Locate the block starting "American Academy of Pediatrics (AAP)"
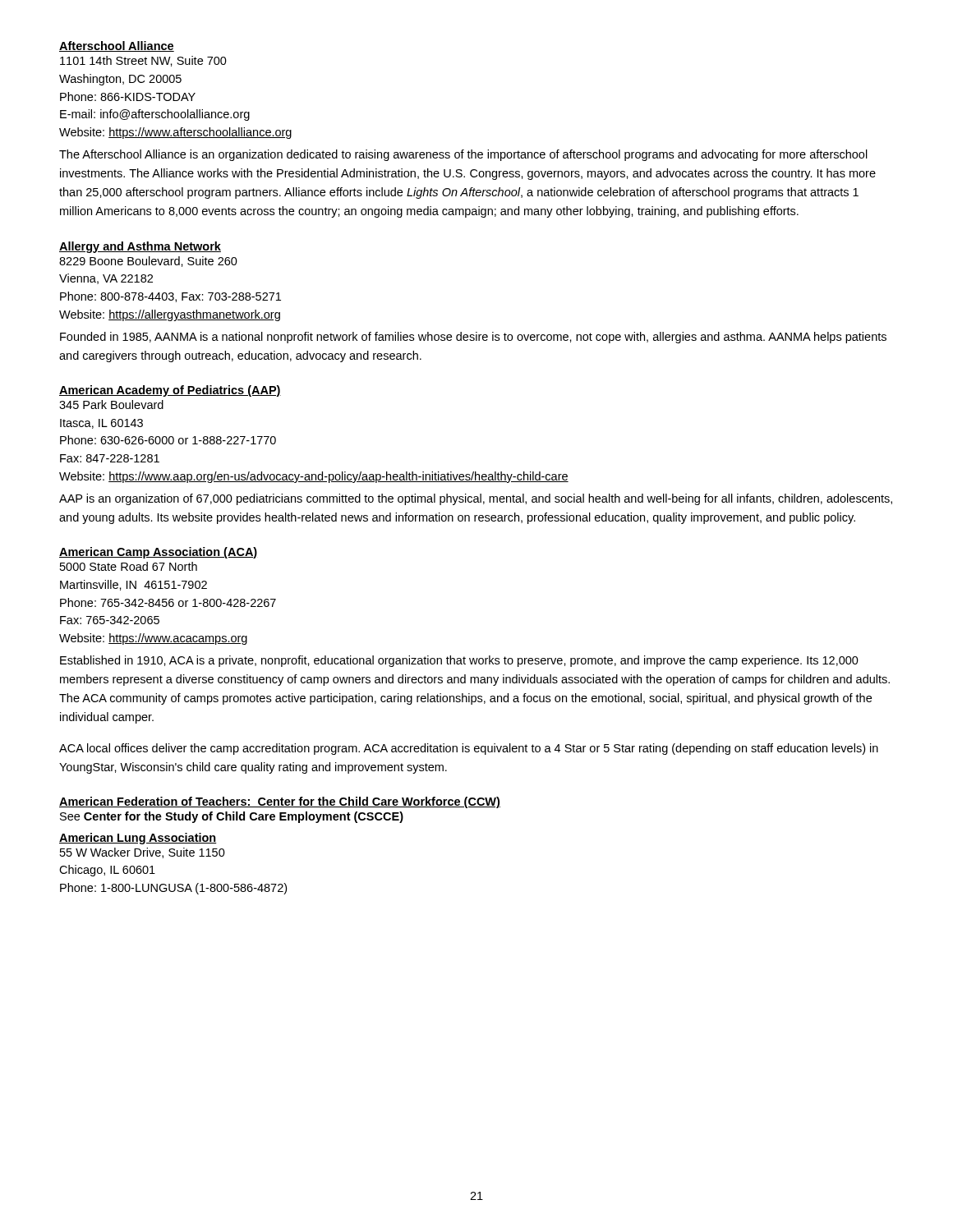Image resolution: width=953 pixels, height=1232 pixels. pos(170,390)
